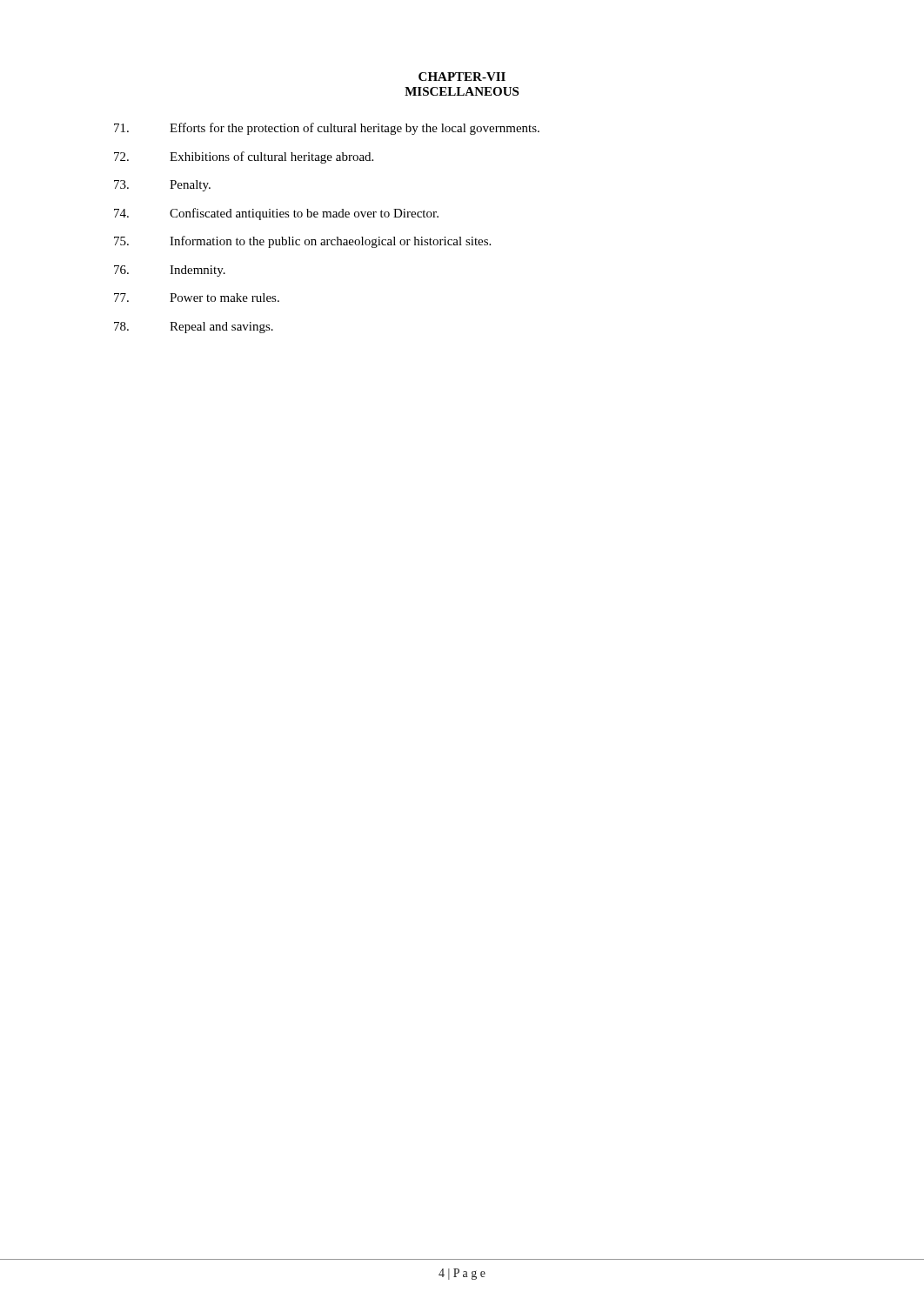924x1305 pixels.
Task: Point to "76. Indemnity."
Action: [x=170, y=271]
